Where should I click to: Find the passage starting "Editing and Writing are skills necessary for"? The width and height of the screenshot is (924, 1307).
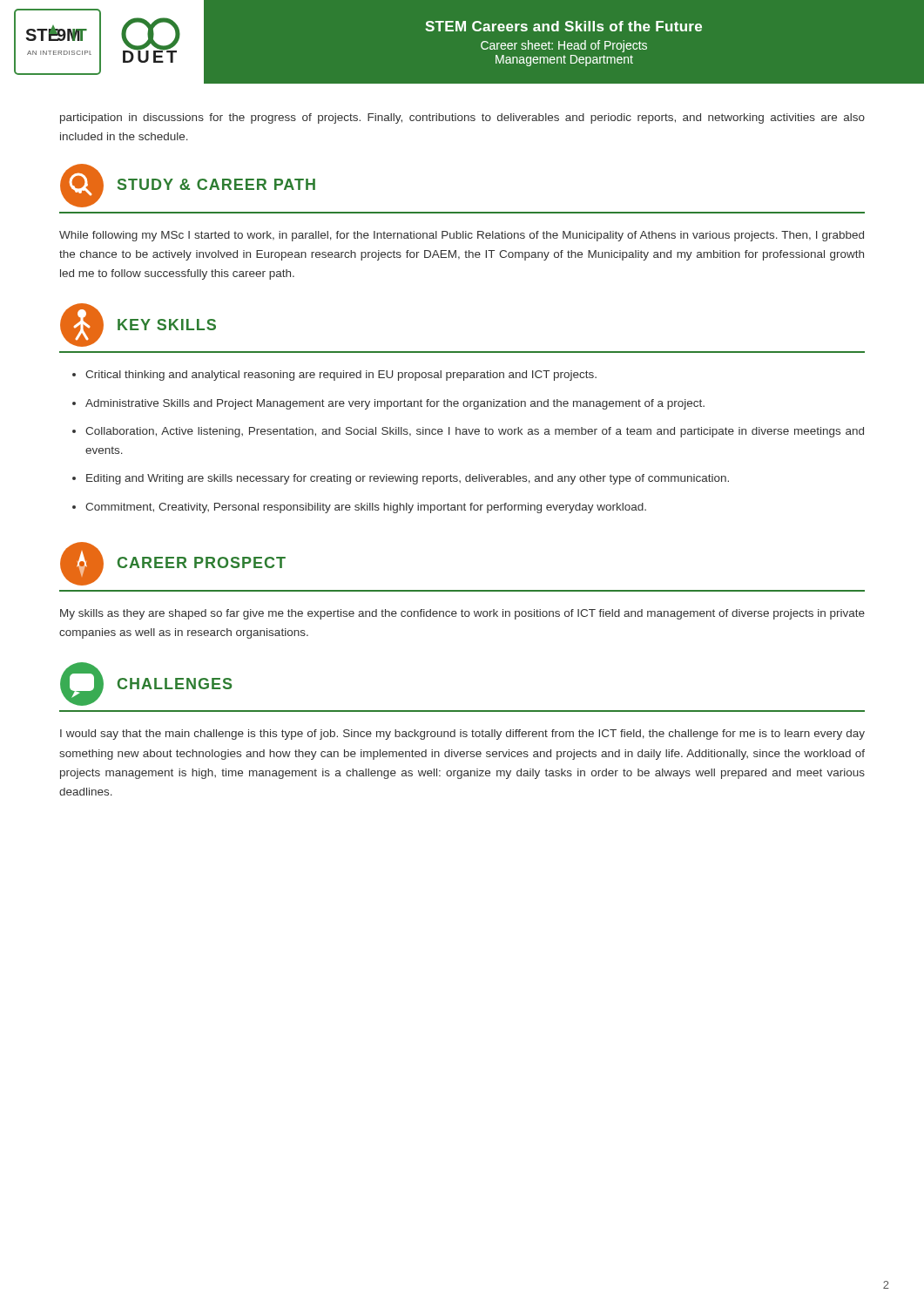point(408,478)
